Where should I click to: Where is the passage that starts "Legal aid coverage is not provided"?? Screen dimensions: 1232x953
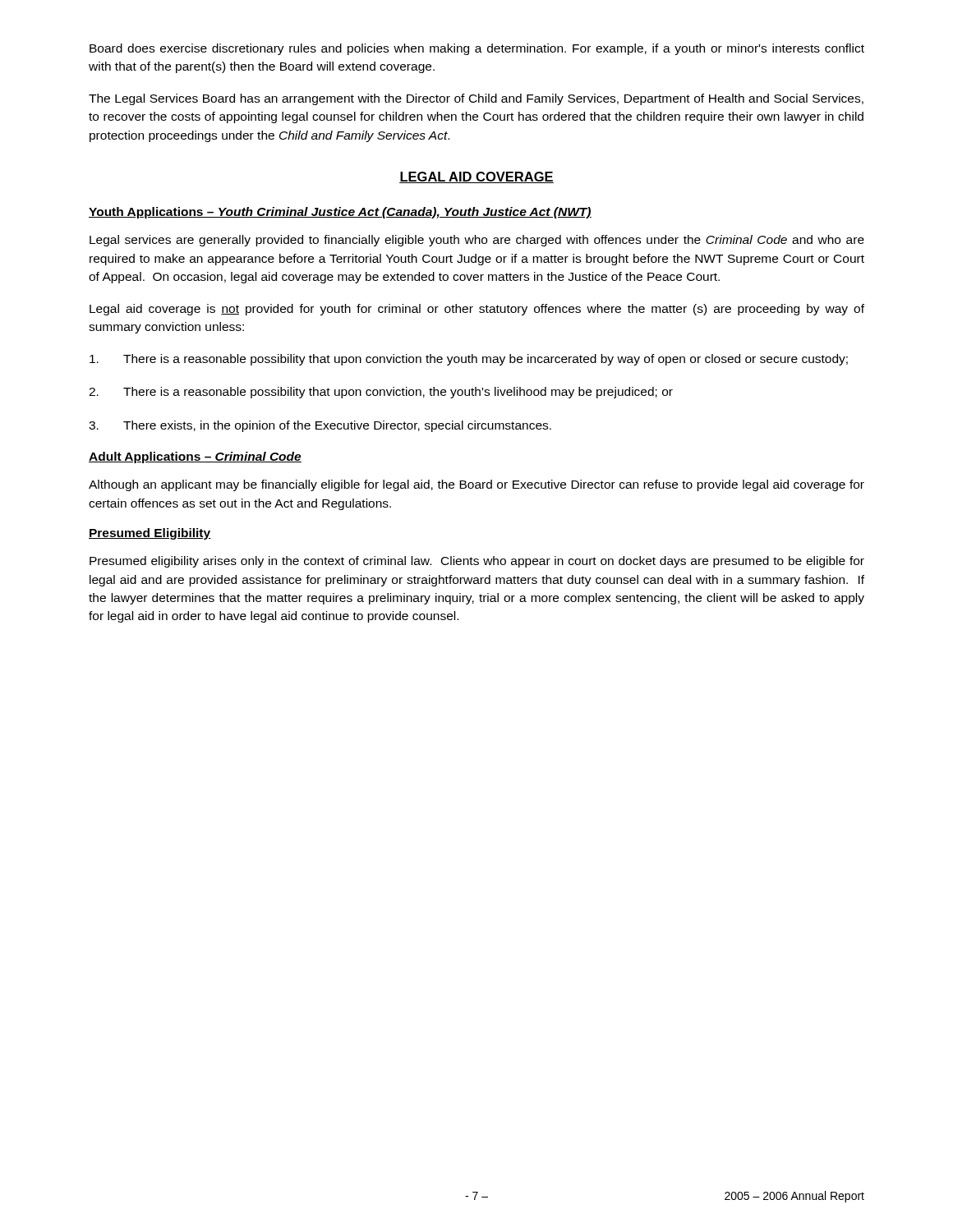pyautogui.click(x=476, y=317)
